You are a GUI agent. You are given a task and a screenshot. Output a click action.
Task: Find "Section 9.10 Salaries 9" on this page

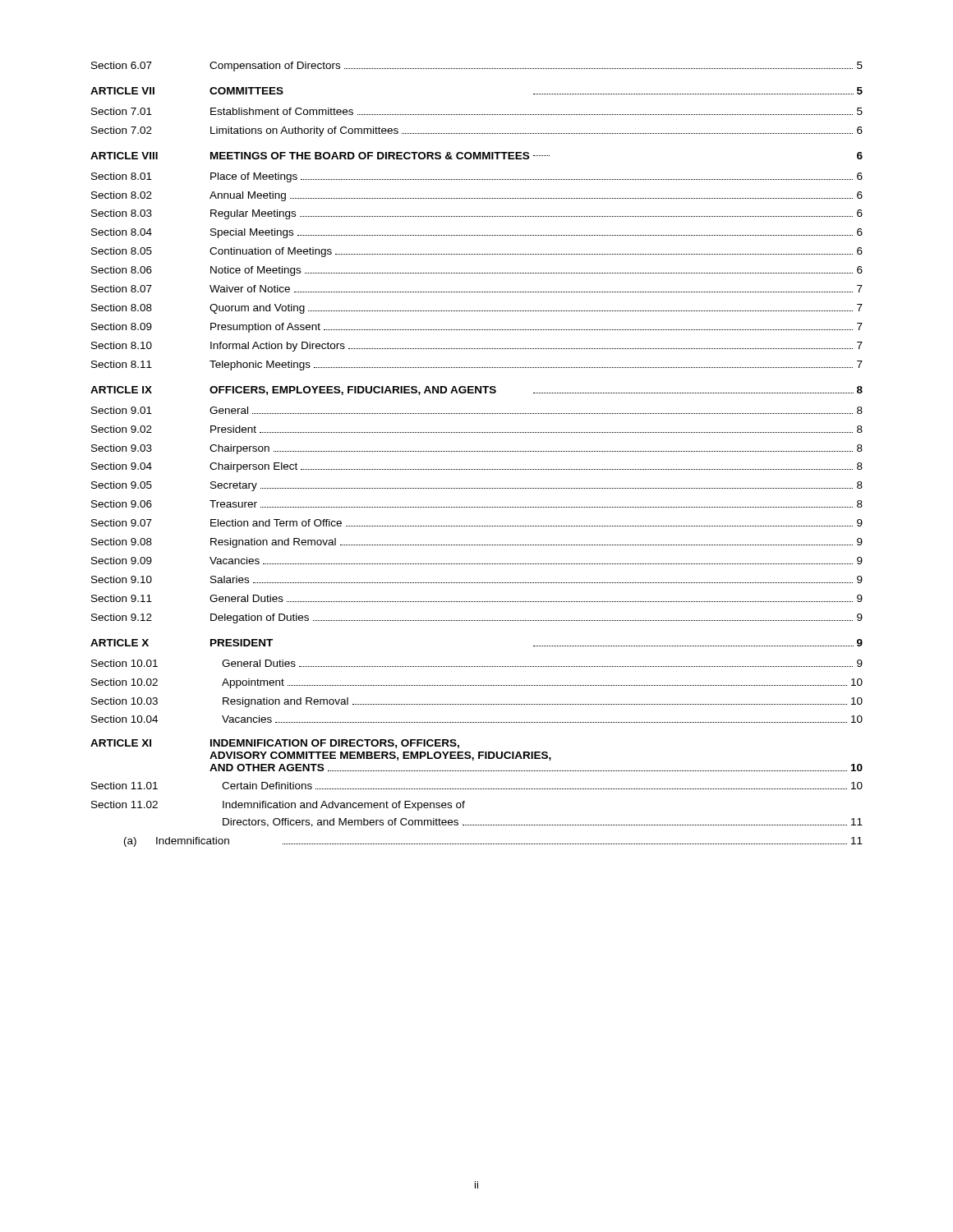click(x=476, y=580)
